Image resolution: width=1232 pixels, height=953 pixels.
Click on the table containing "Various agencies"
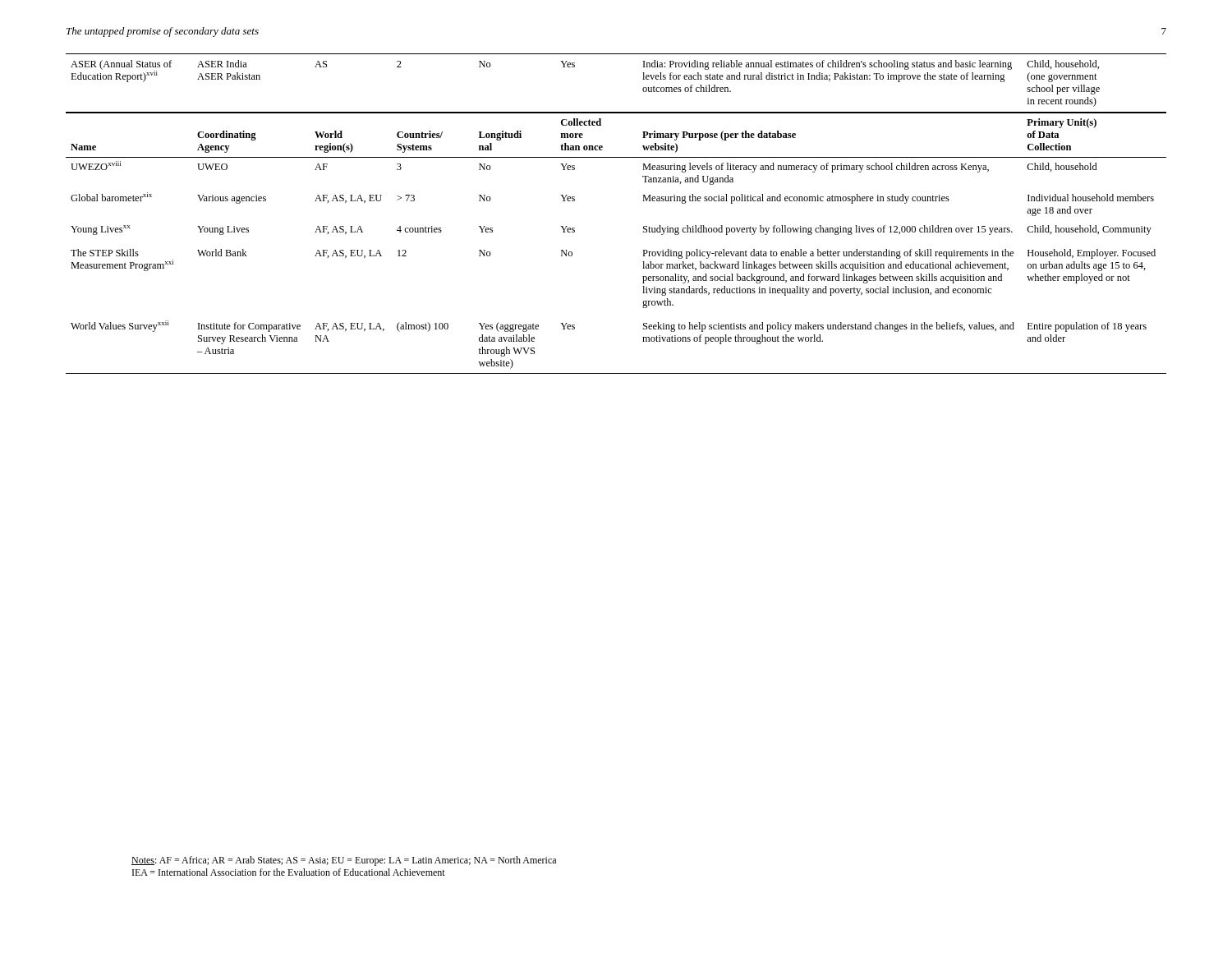616,214
